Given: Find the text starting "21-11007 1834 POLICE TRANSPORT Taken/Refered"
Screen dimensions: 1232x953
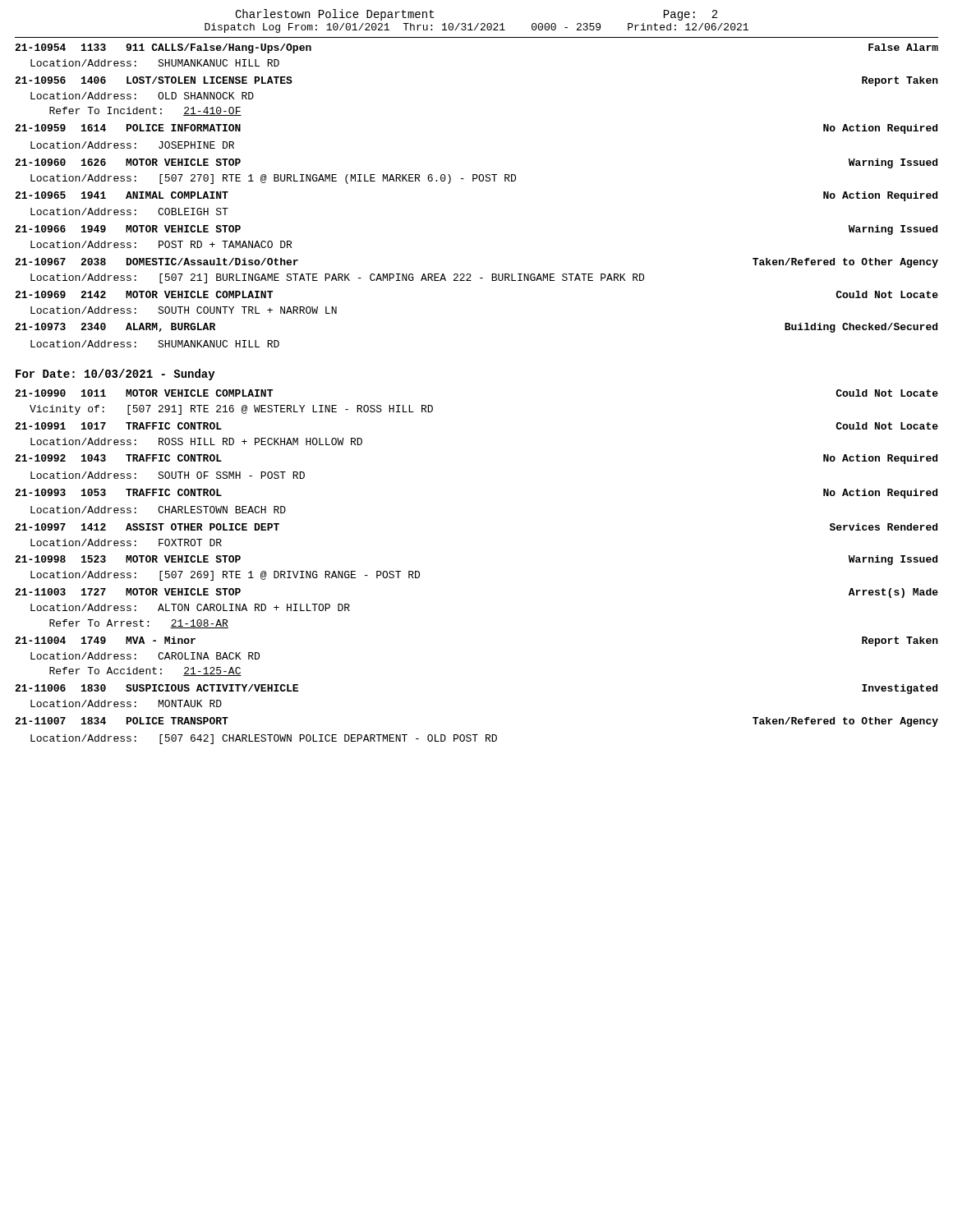Looking at the screenshot, I should (x=476, y=731).
